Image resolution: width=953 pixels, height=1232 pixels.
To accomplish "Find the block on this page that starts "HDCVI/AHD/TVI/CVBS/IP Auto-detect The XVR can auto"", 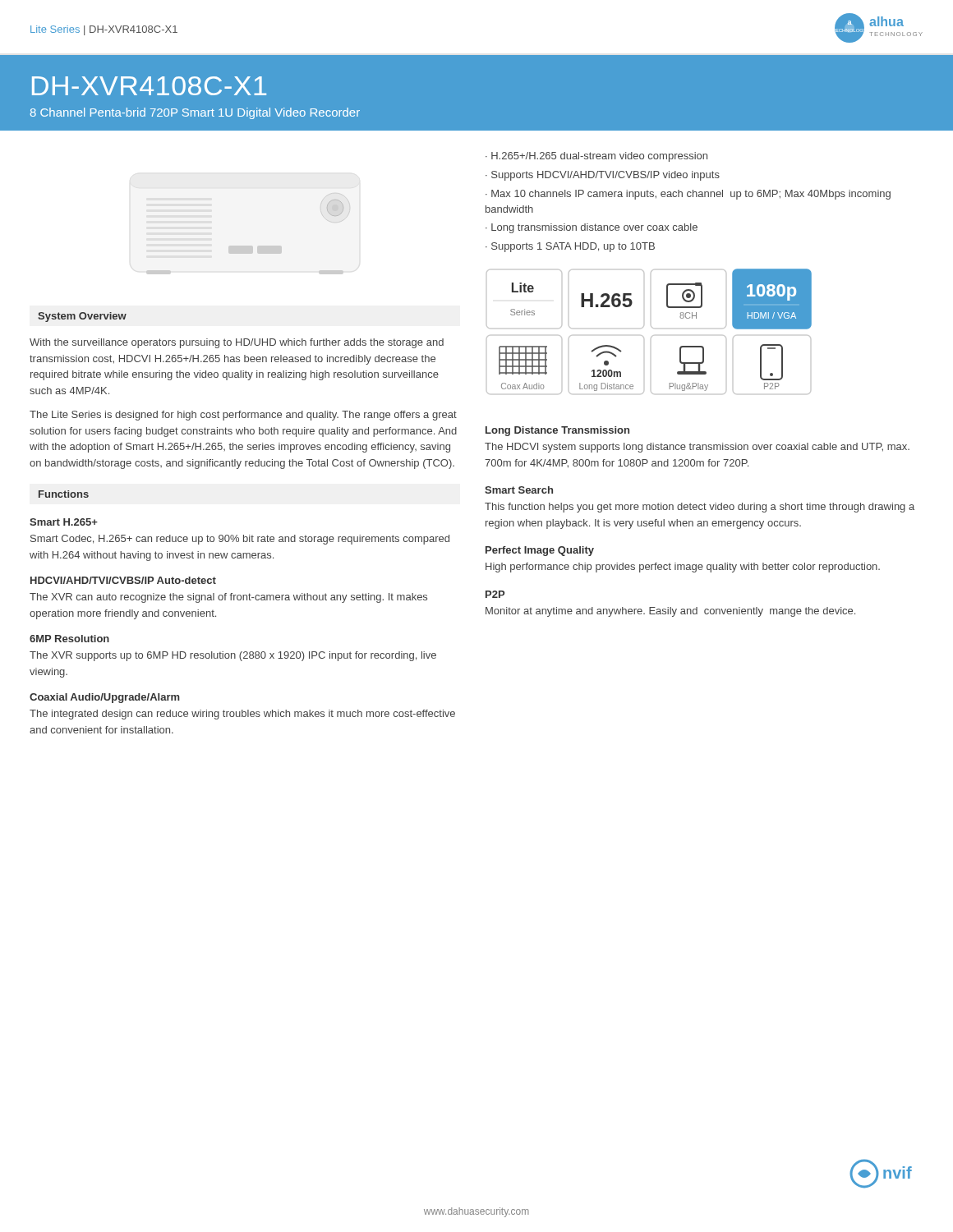I will (245, 598).
